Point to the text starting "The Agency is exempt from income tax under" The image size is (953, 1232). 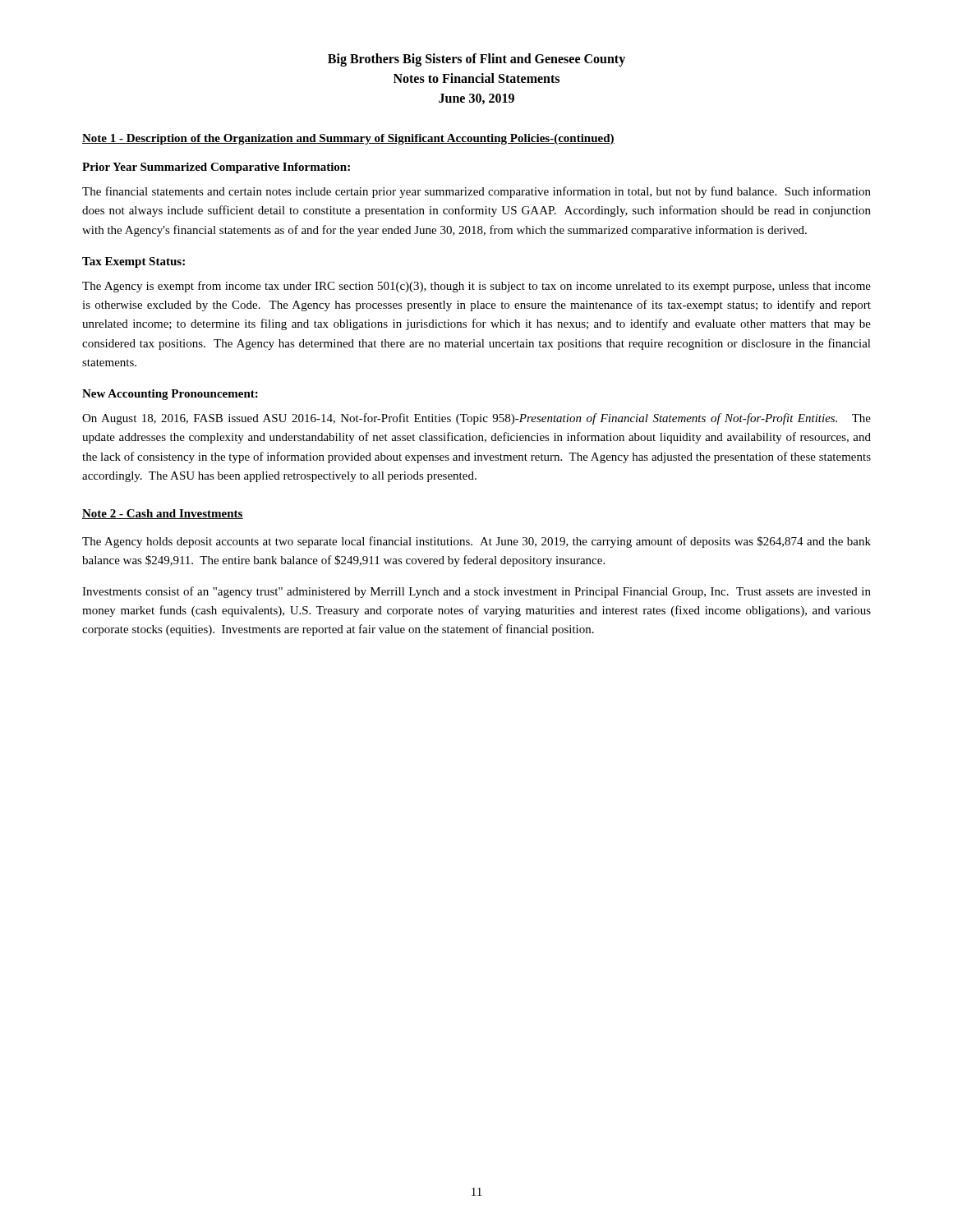pos(476,324)
